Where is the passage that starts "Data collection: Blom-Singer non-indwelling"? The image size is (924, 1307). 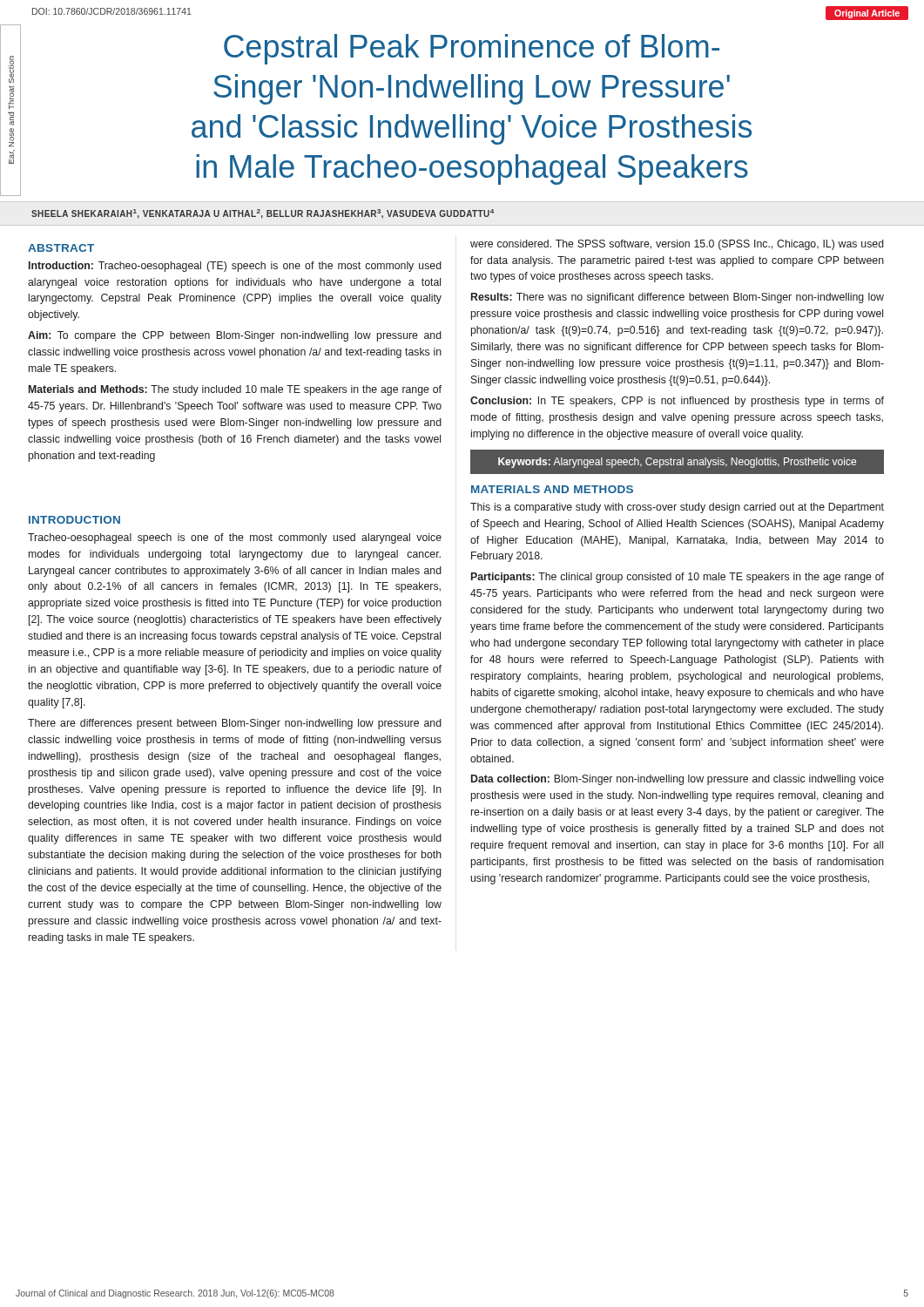pos(677,829)
